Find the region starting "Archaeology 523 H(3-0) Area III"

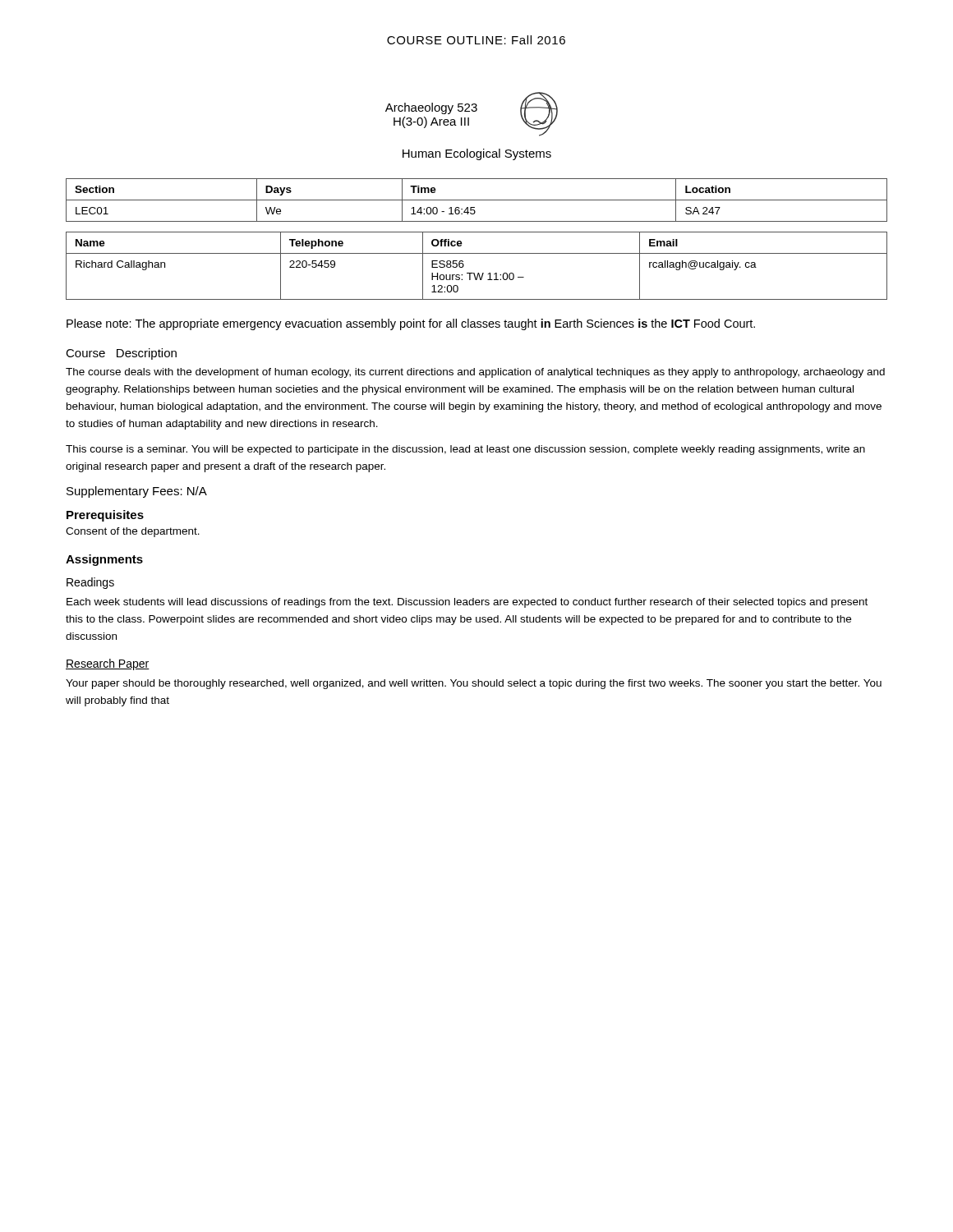(x=431, y=114)
